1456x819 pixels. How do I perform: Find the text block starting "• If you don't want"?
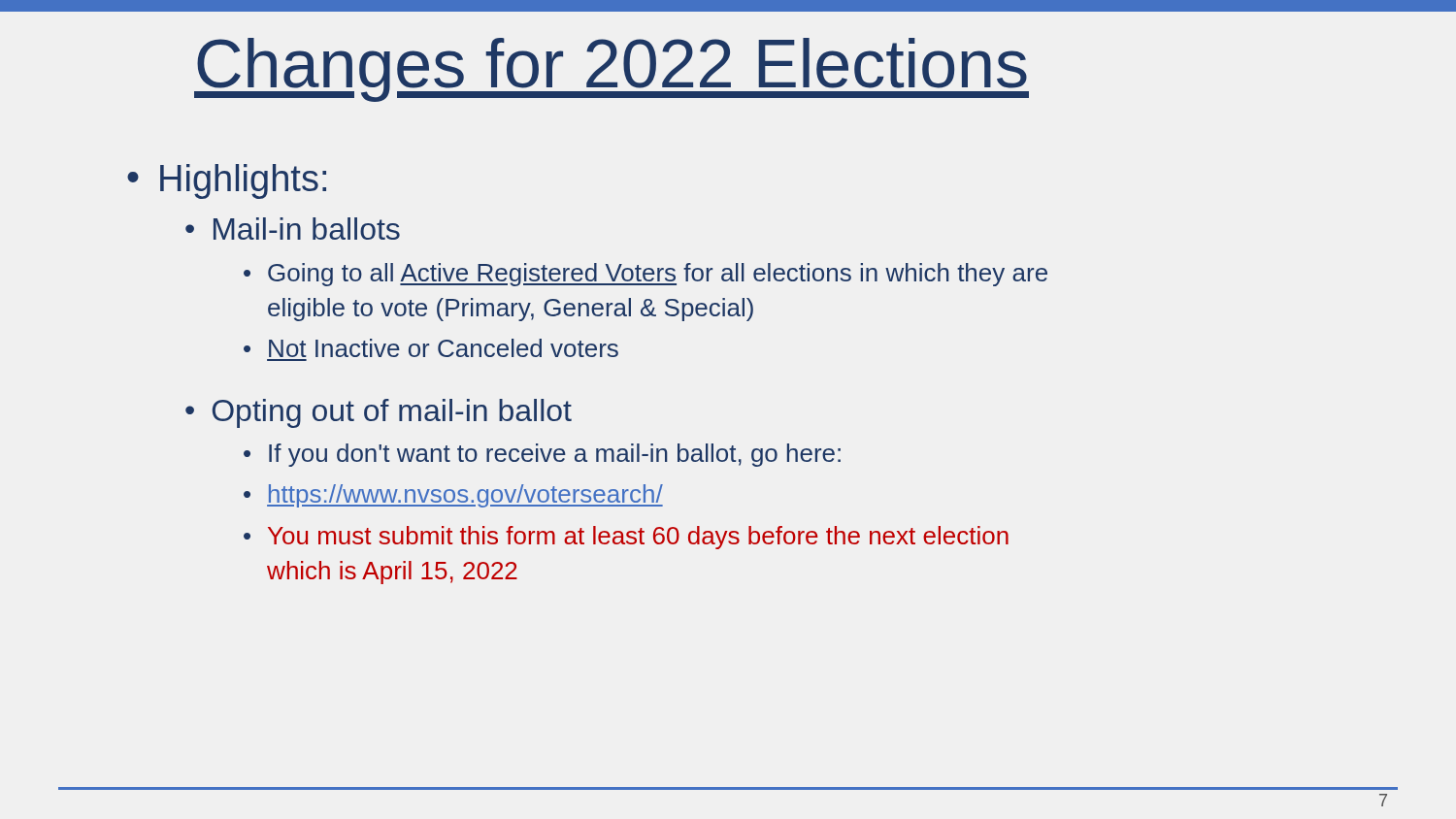coord(543,453)
